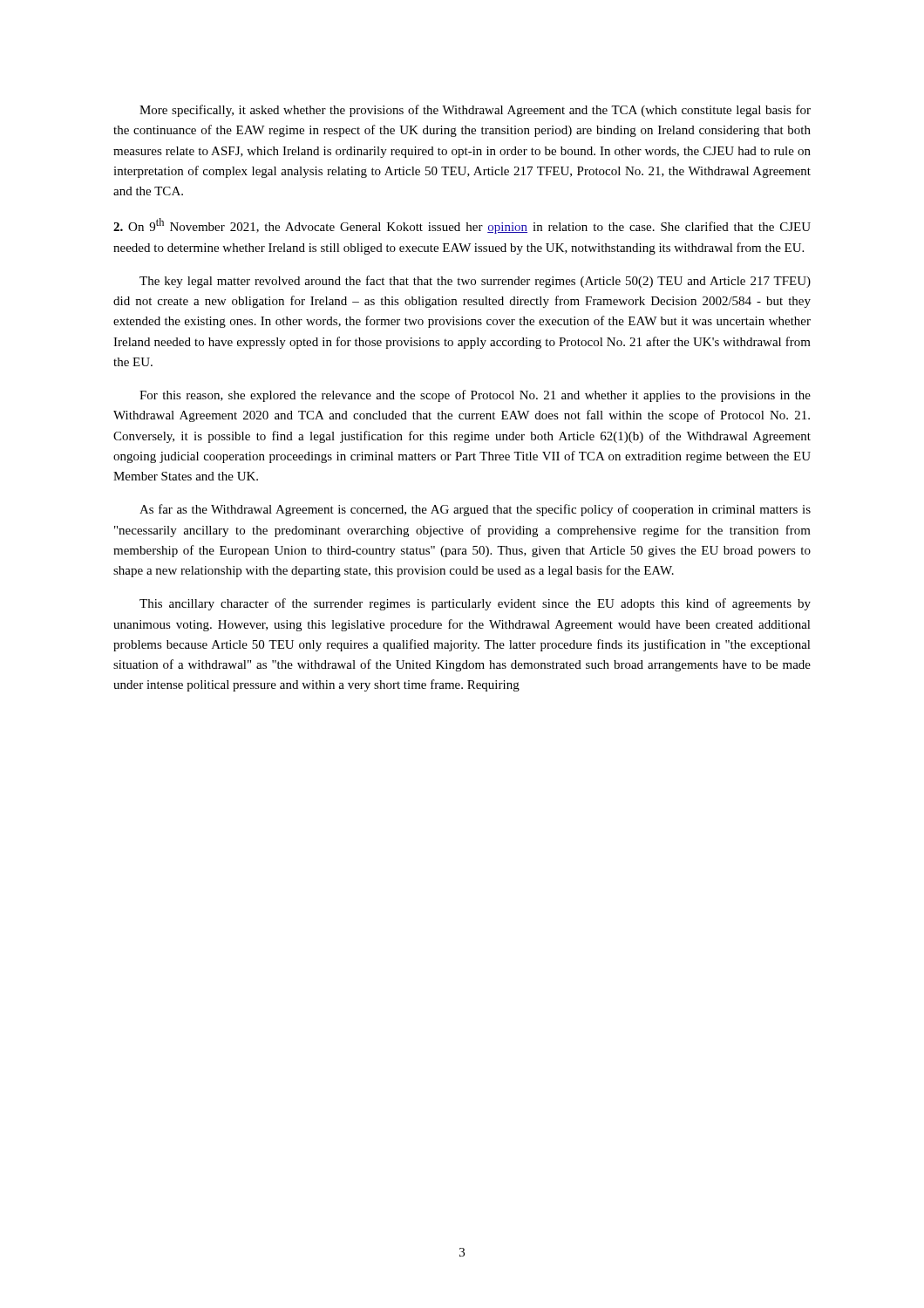The width and height of the screenshot is (924, 1308).
Task: Click on the passage starting "For this reason, she explored the relevance and"
Action: coord(462,436)
